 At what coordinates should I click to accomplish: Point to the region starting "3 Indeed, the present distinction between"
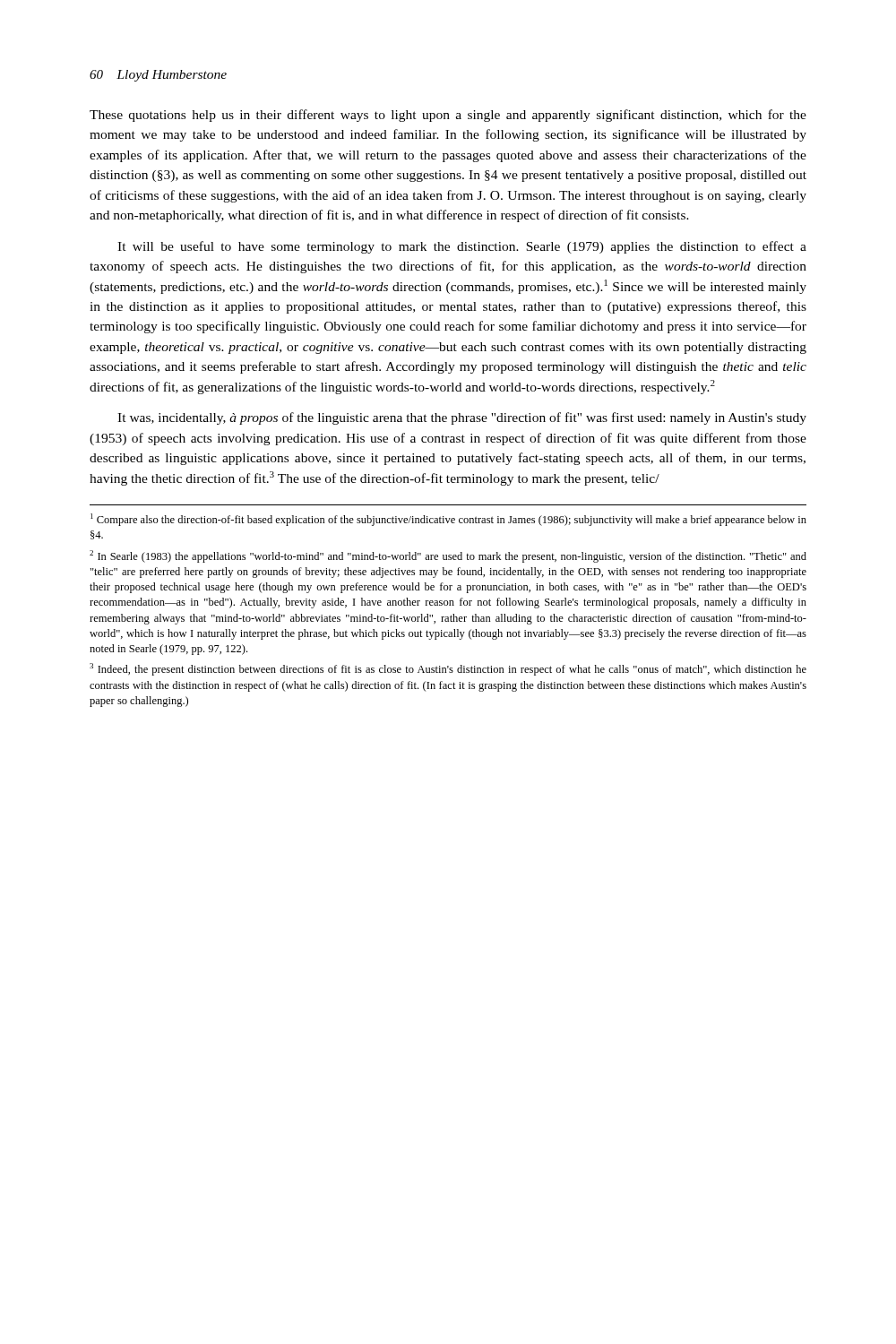coord(448,685)
